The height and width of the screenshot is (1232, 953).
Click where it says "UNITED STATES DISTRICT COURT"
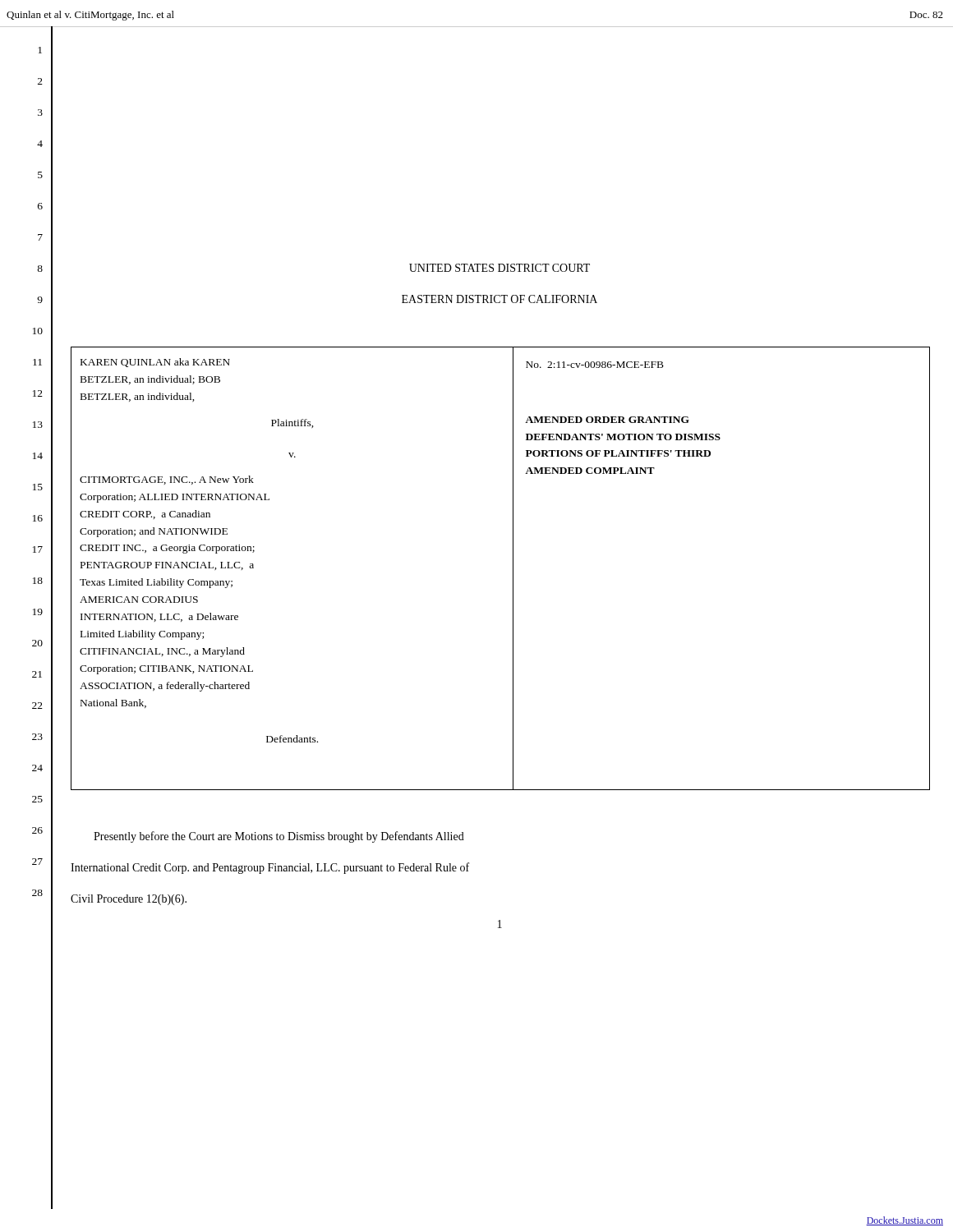[x=499, y=268]
